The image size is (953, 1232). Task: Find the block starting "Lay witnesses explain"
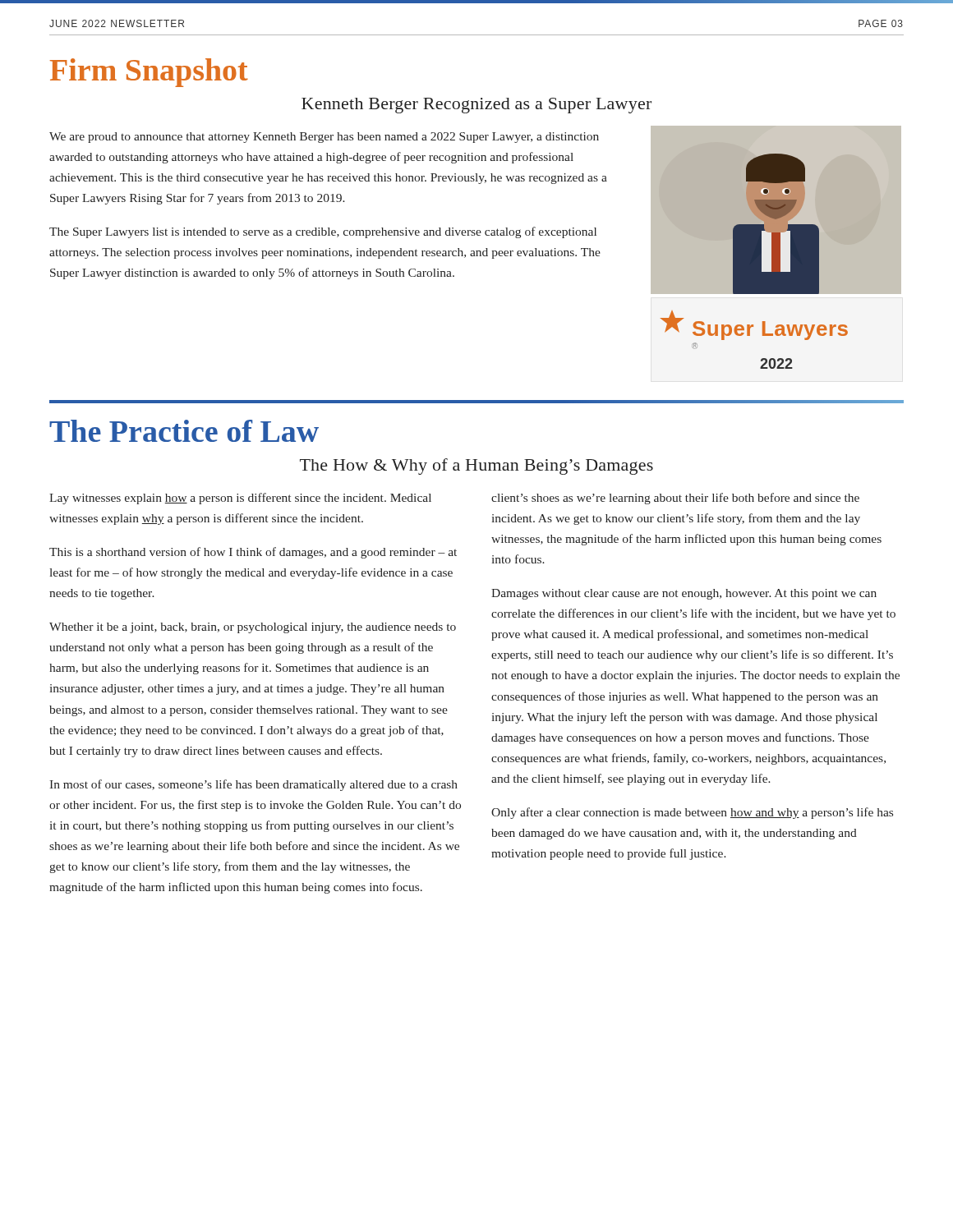coord(255,692)
